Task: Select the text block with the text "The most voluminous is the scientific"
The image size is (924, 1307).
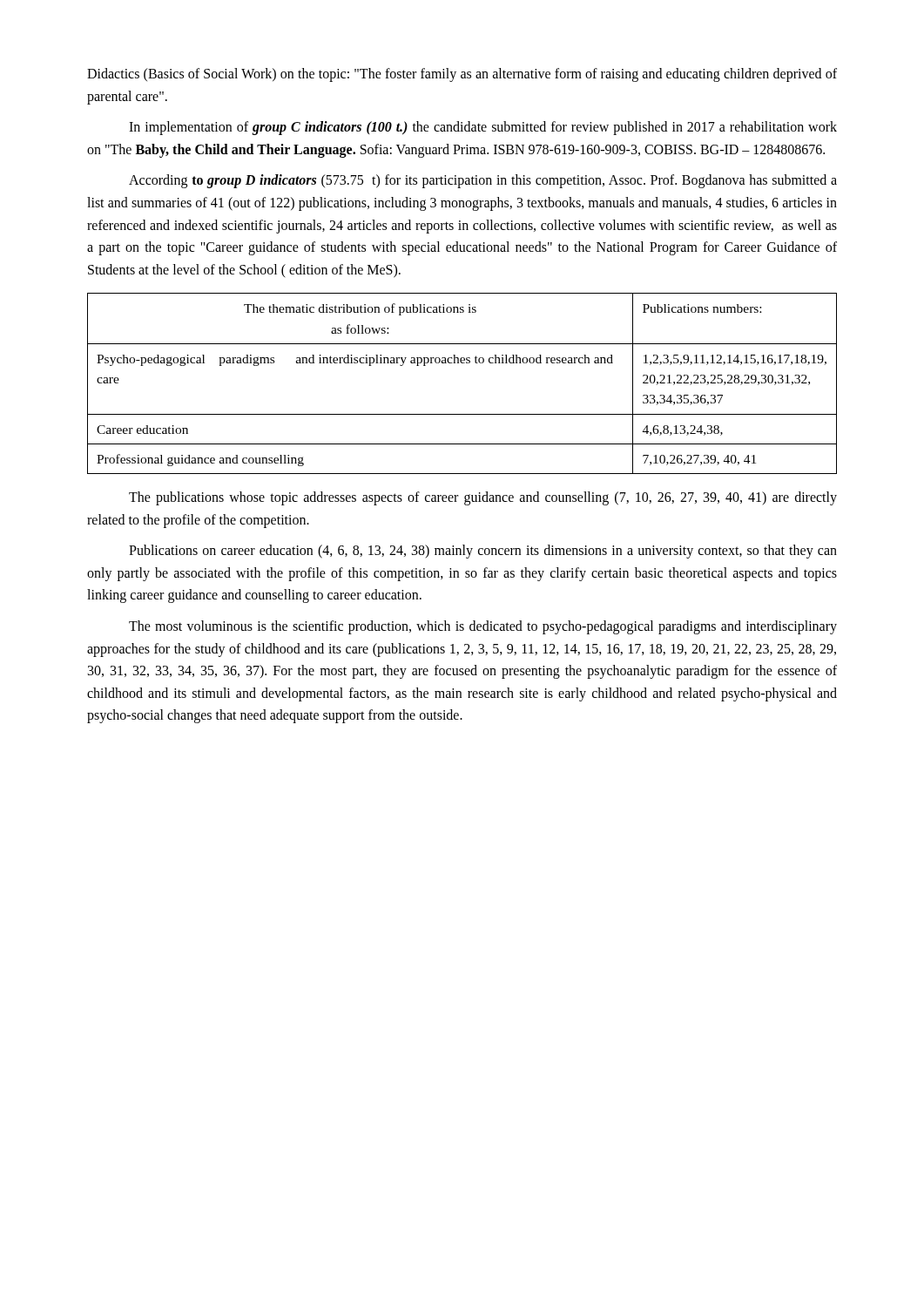Action: click(462, 671)
